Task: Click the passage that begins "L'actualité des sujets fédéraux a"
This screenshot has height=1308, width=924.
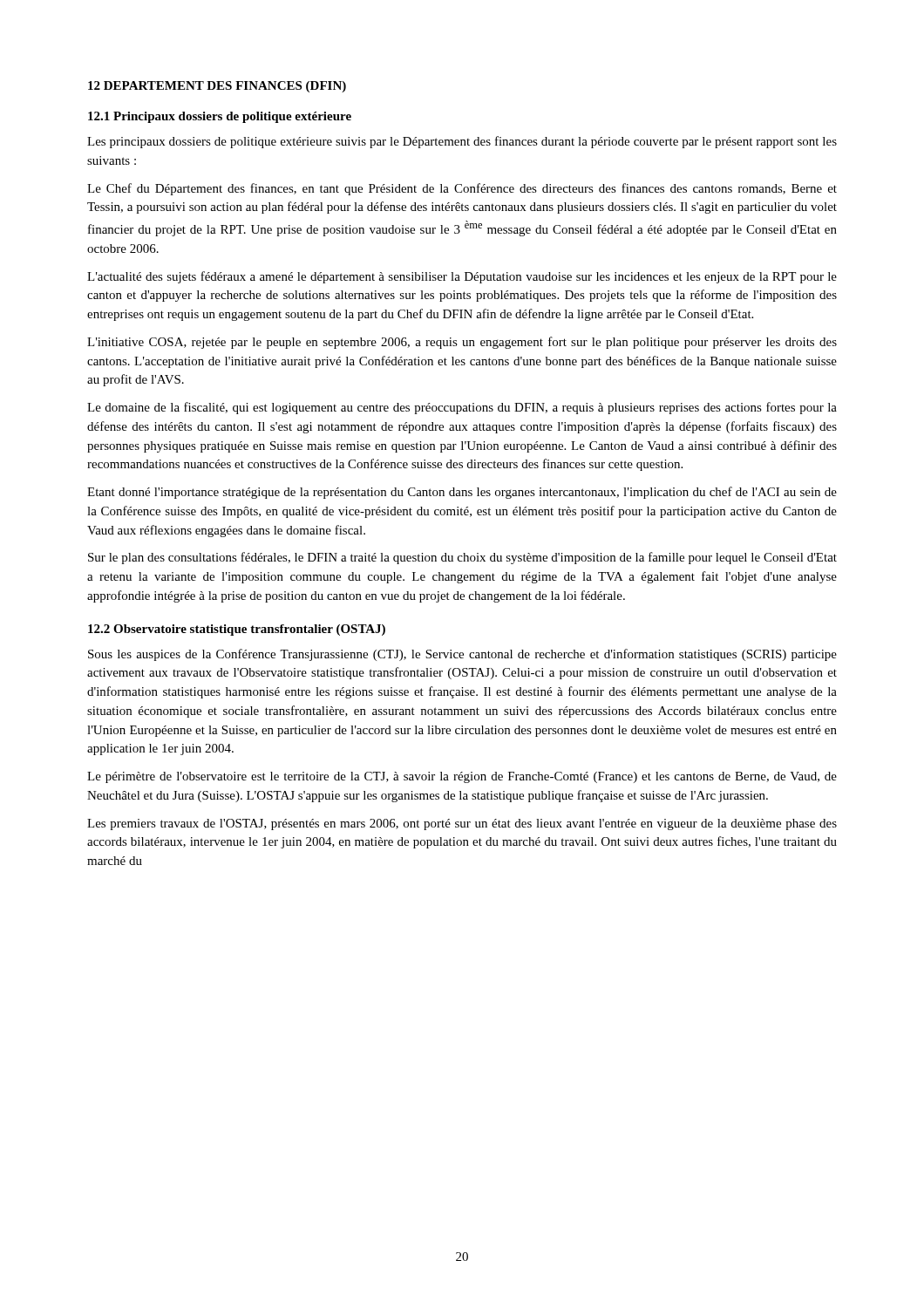Action: click(x=462, y=295)
